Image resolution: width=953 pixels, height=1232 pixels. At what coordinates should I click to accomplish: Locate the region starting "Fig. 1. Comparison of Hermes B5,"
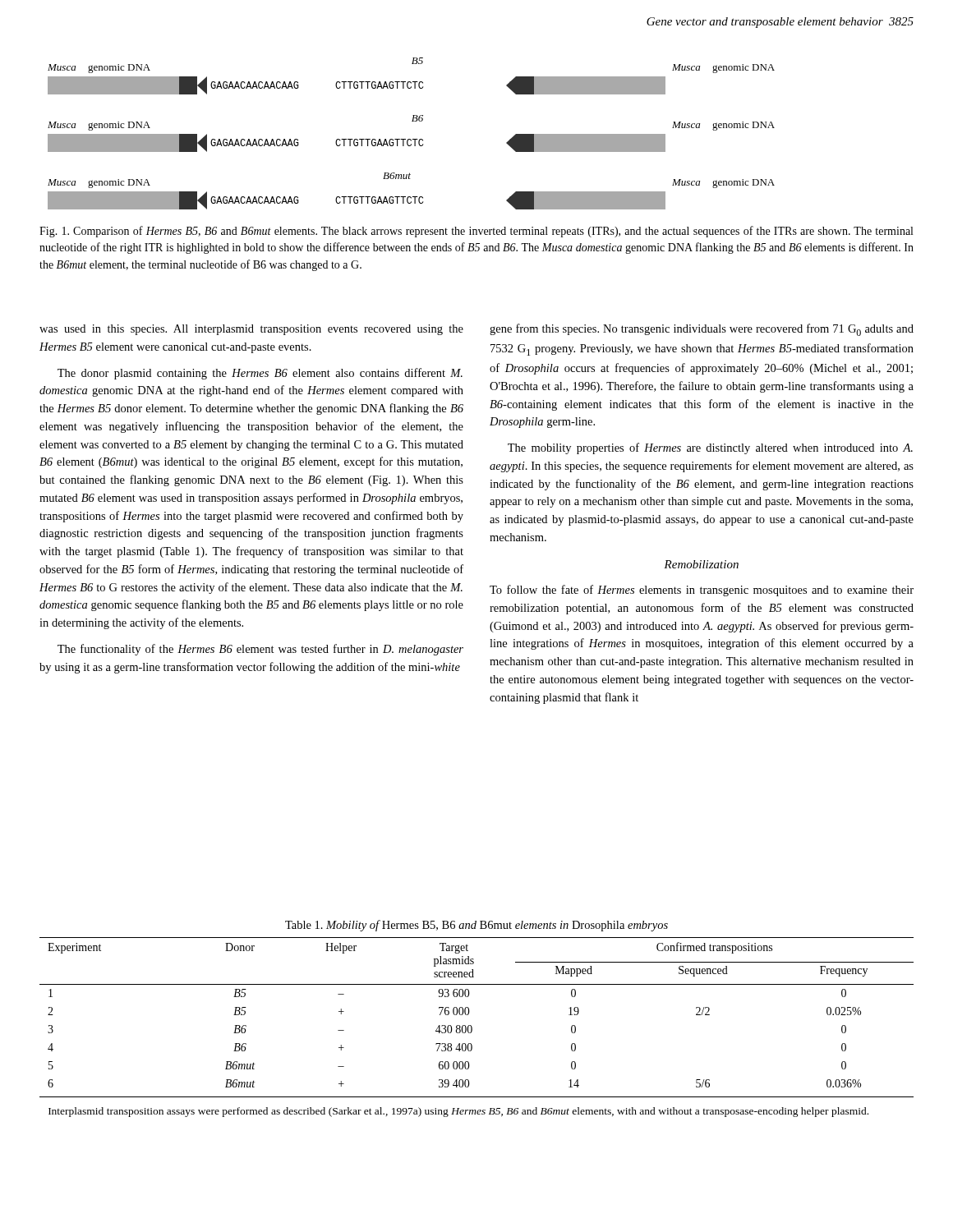tap(476, 248)
